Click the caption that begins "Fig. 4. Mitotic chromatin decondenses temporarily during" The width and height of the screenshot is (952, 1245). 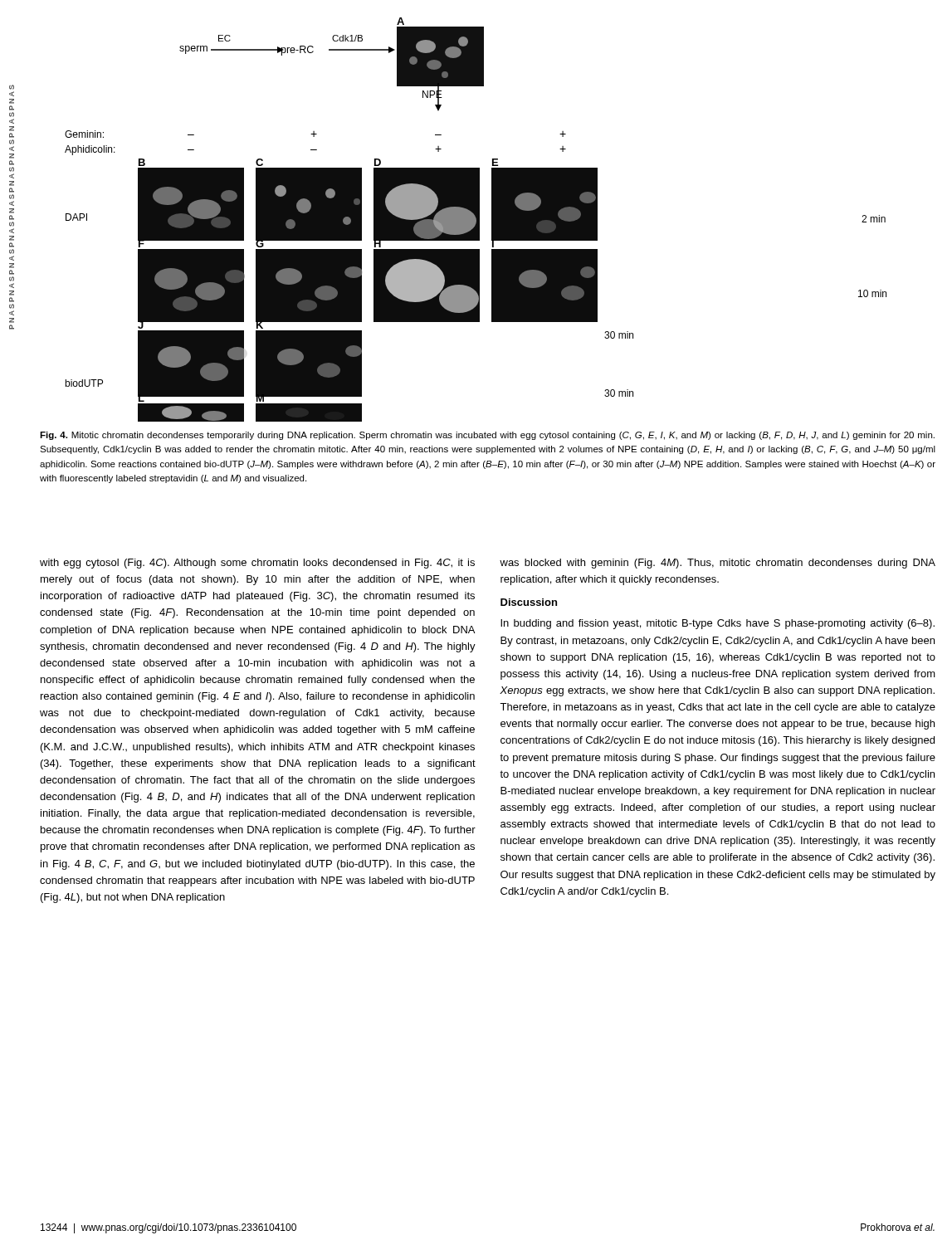488,457
